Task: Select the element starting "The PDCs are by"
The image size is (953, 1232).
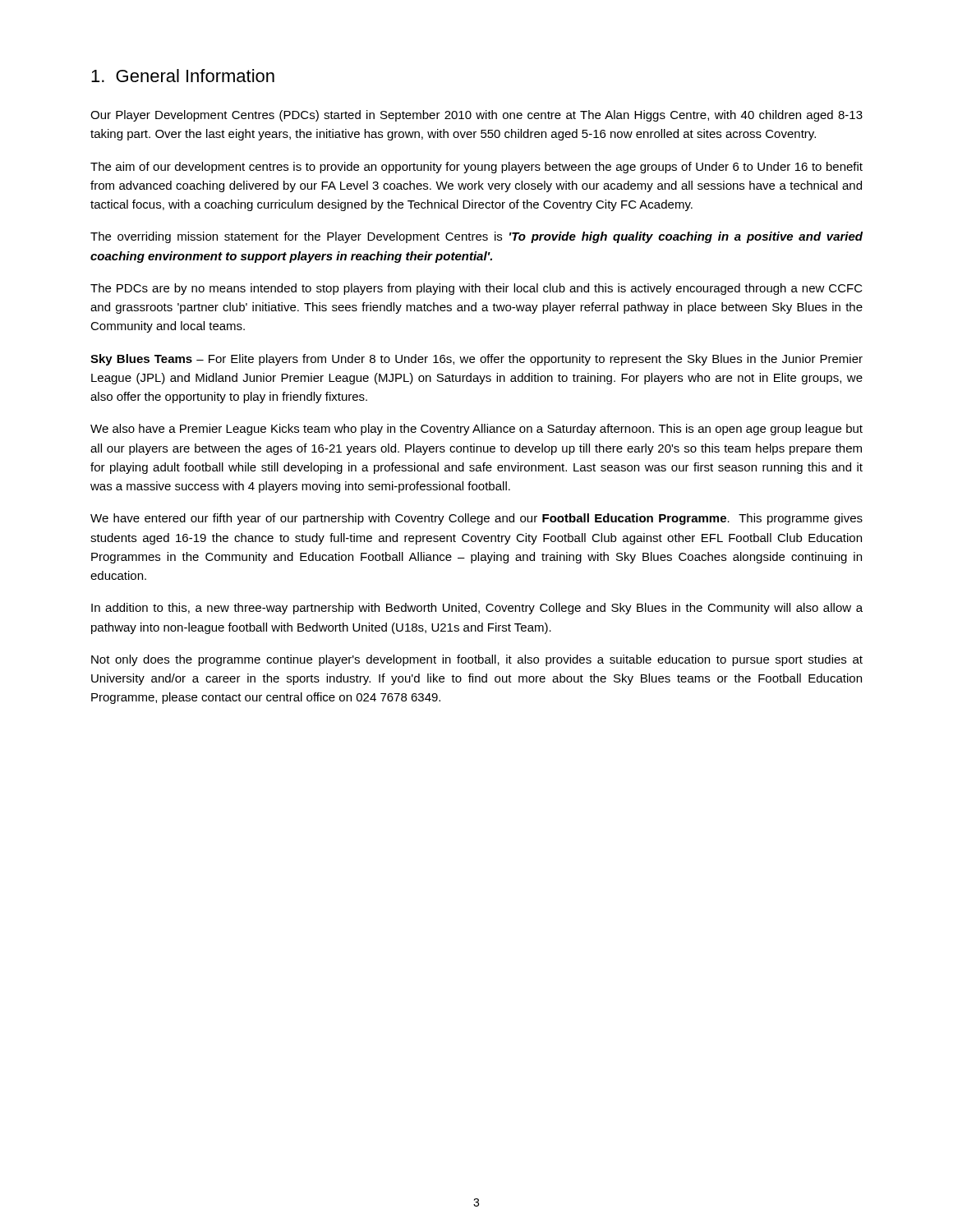Action: (x=476, y=307)
